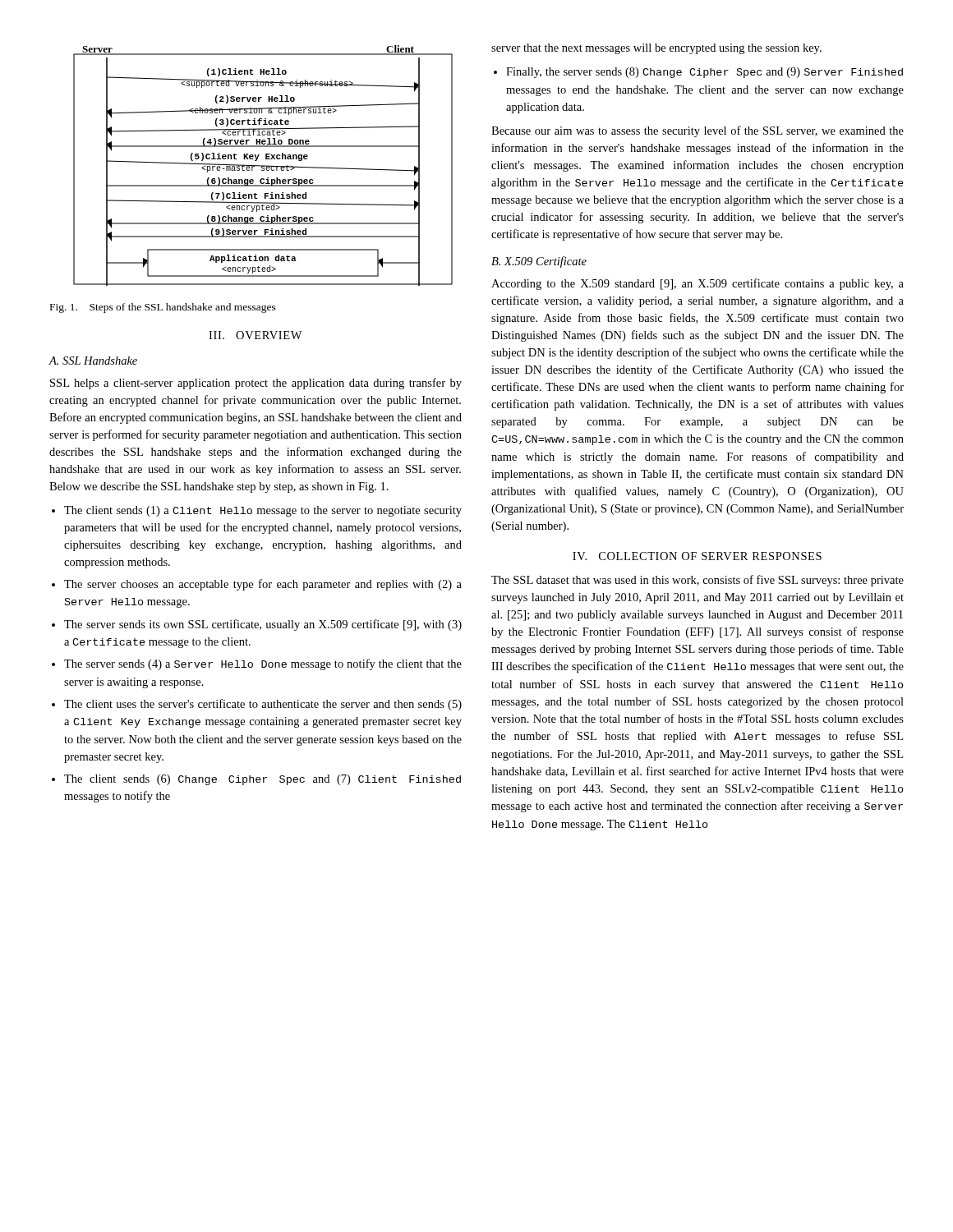Screen dimensions: 1232x953
Task: Click the passage that begins "Finally, the server sends (8)"
Action: pyautogui.click(x=705, y=89)
